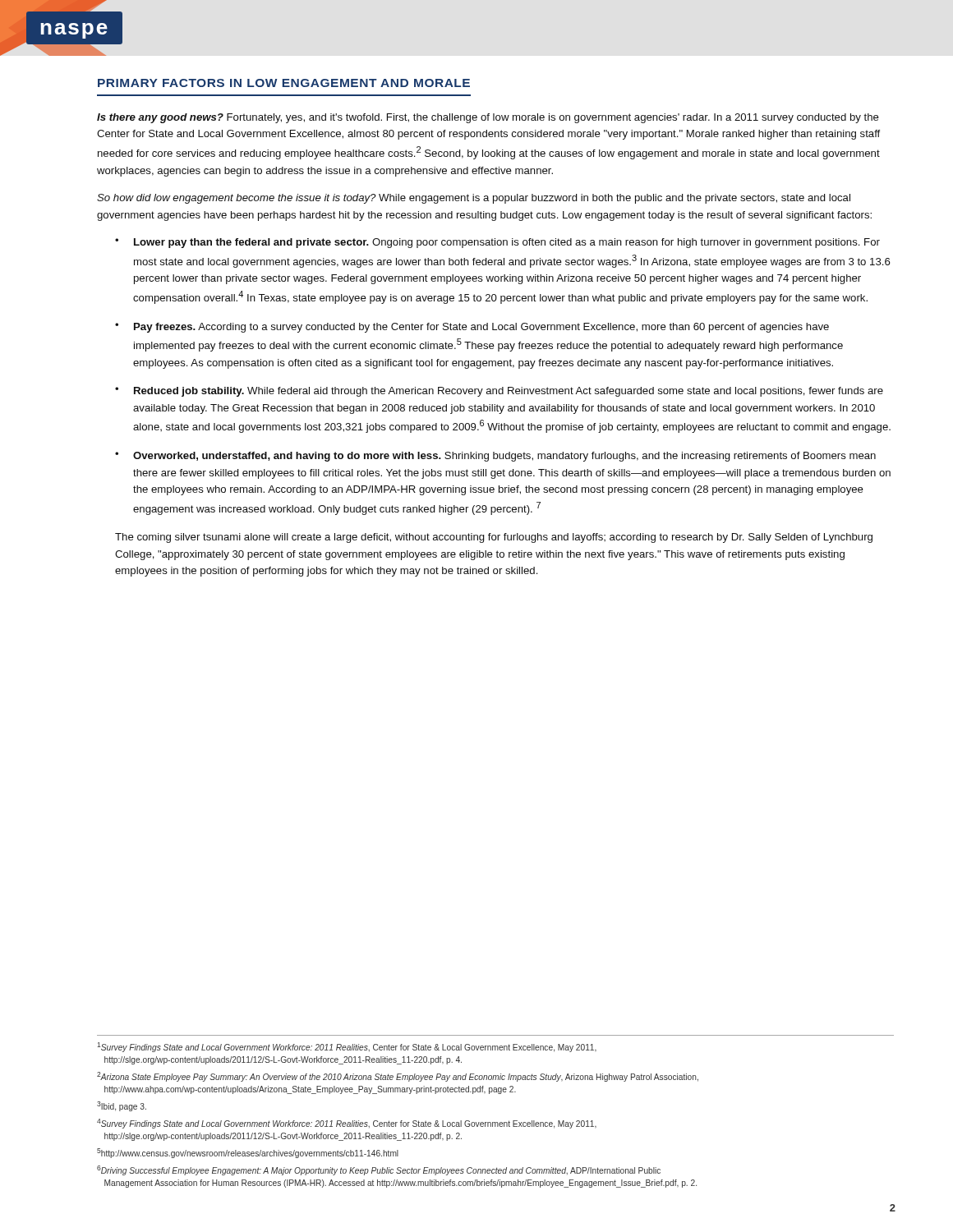Locate the block starting "• Pay freezes. According to a survey"

click(x=504, y=345)
